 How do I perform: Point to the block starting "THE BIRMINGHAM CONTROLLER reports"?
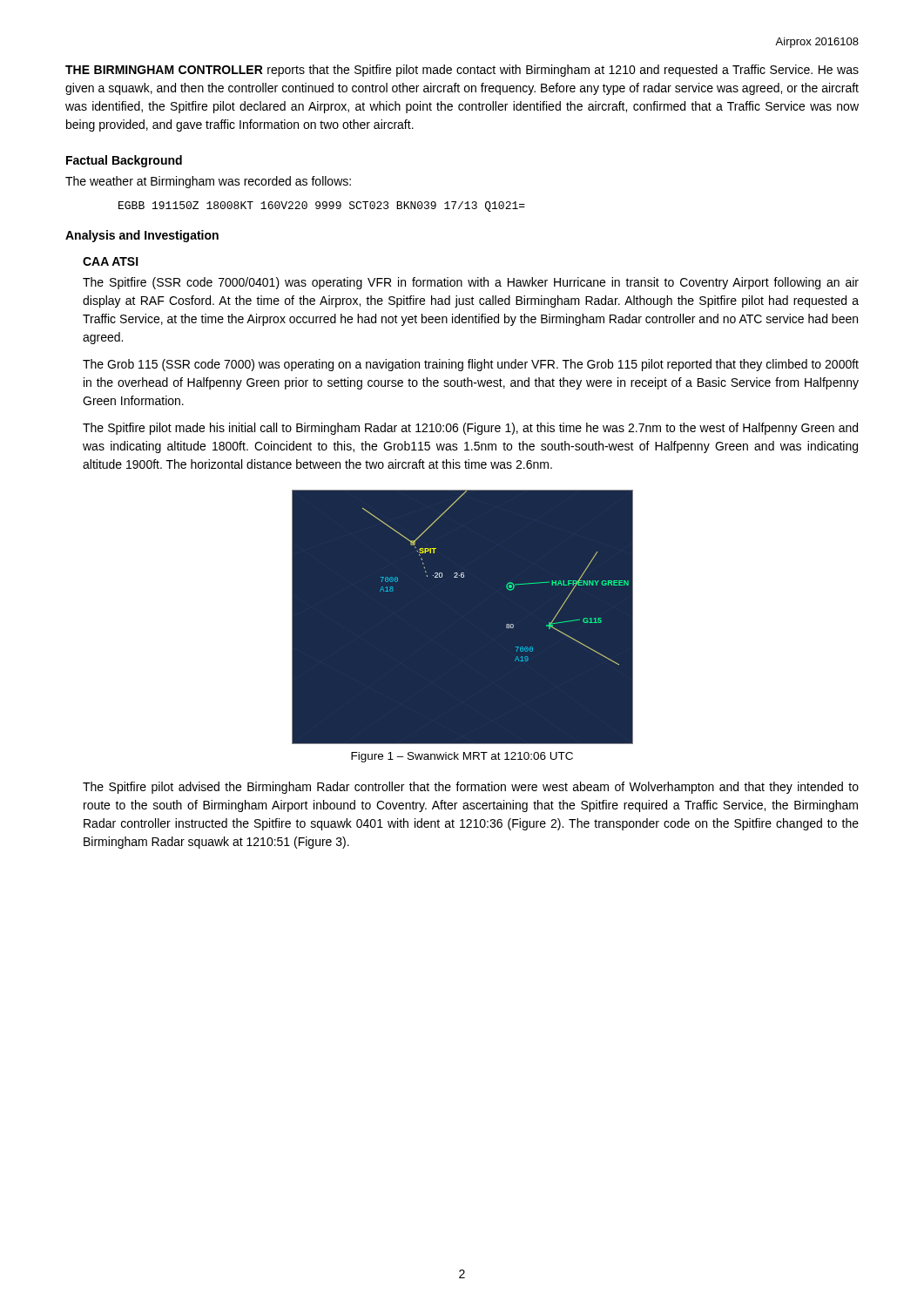[462, 97]
